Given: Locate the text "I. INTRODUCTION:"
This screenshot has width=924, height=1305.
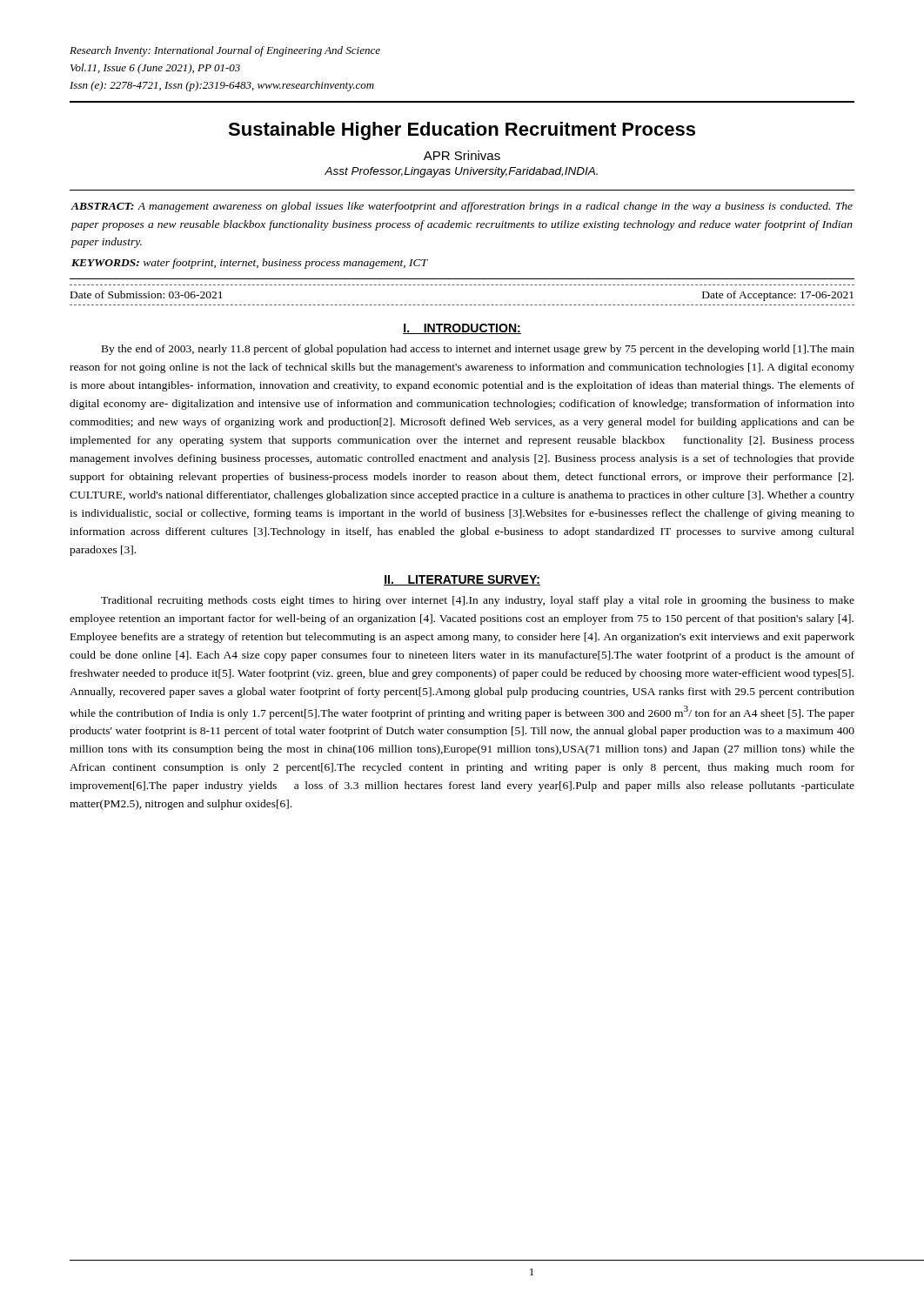Looking at the screenshot, I should click(x=462, y=328).
